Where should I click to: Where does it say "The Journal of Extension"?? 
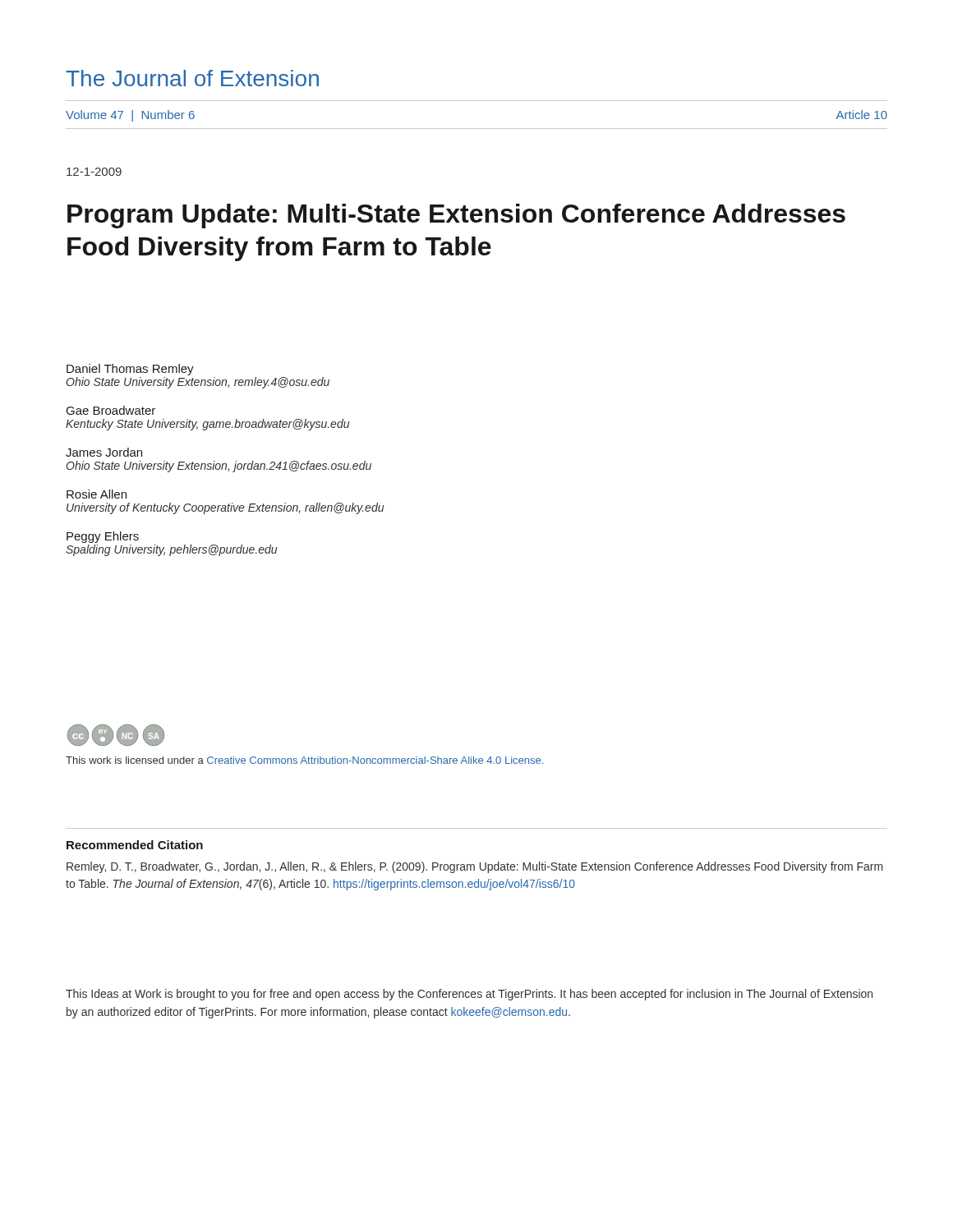point(193,78)
